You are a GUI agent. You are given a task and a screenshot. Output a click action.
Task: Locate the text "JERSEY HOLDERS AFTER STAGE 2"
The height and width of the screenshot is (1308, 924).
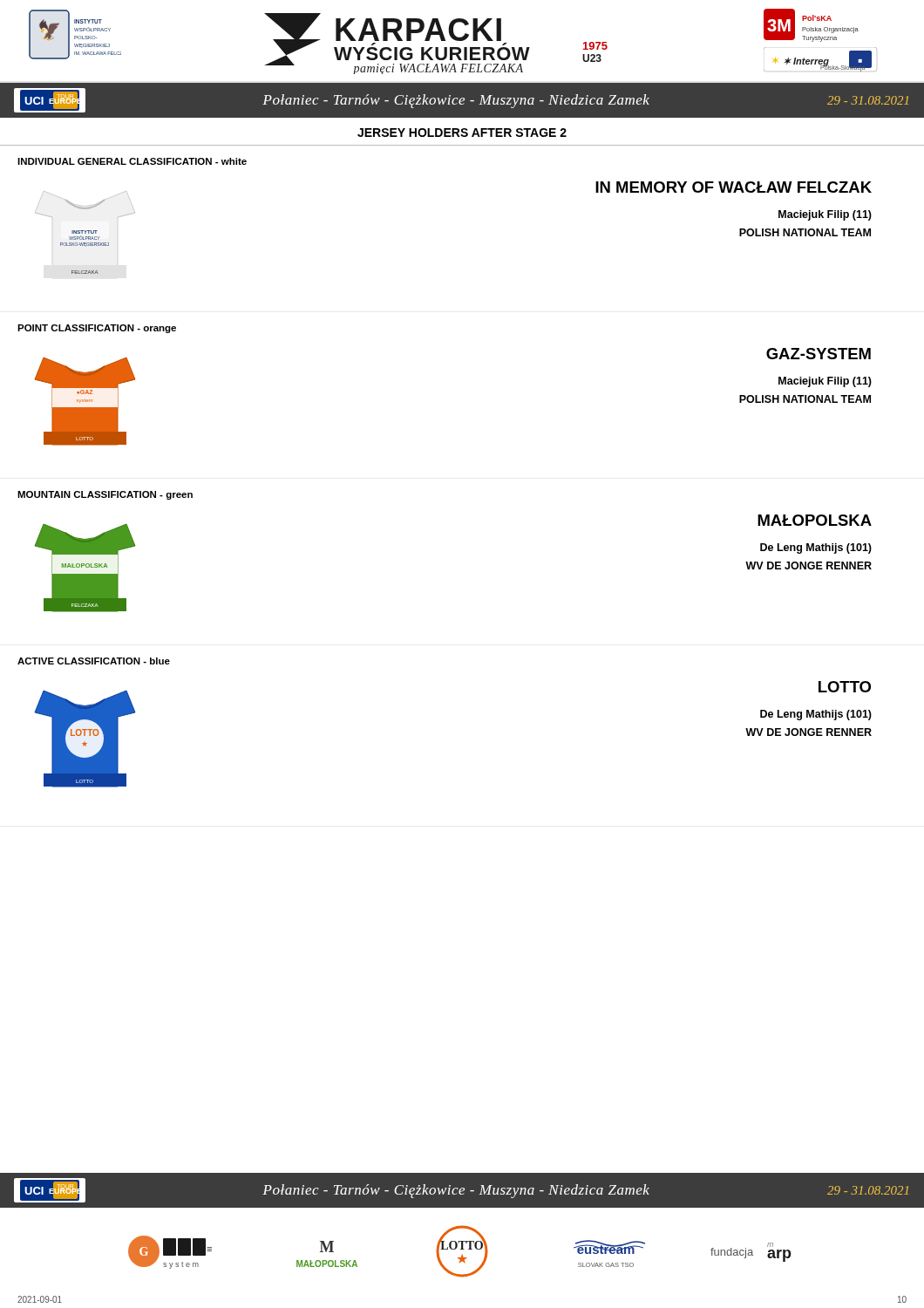click(x=462, y=133)
